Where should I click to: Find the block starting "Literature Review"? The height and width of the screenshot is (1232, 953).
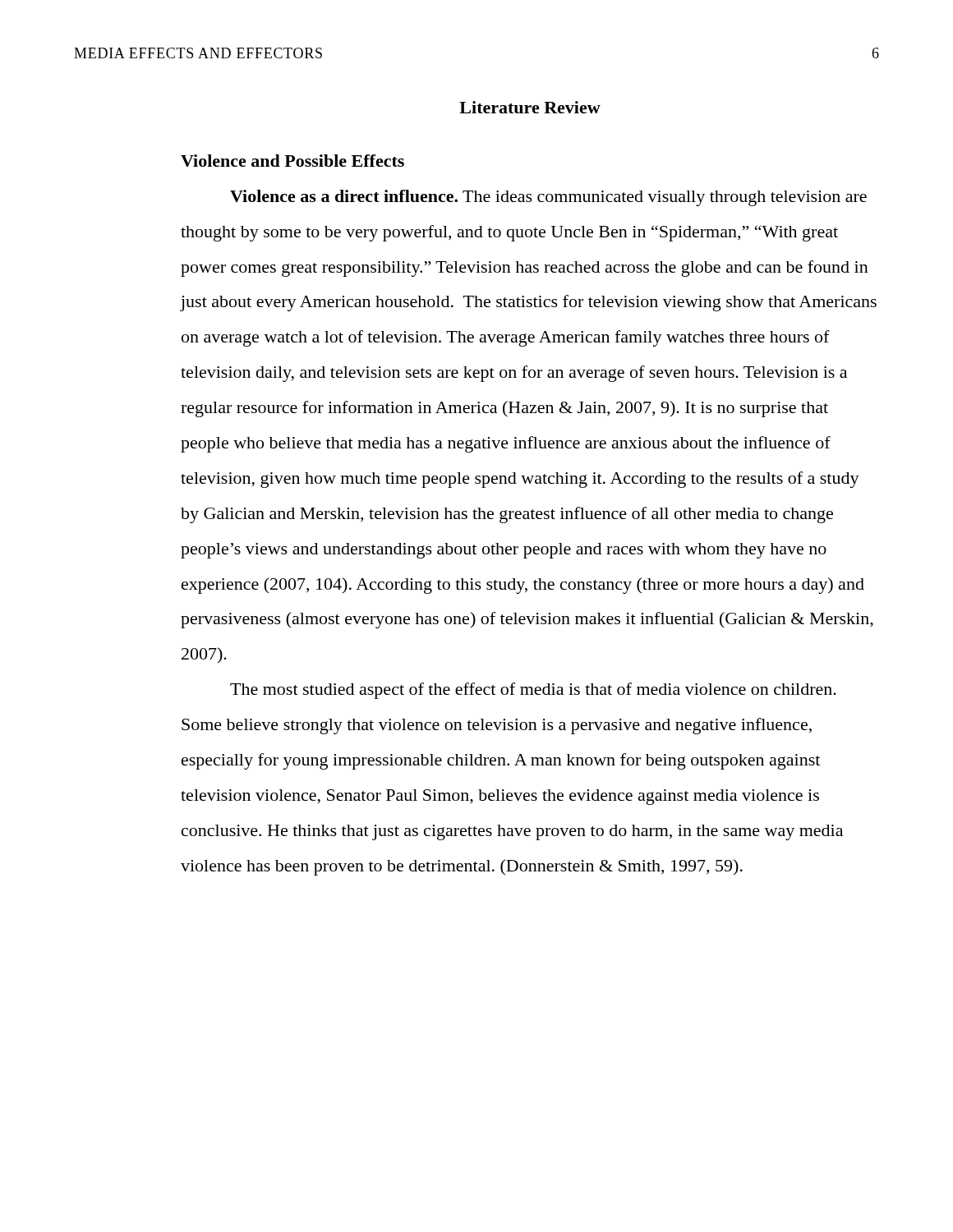pos(530,107)
